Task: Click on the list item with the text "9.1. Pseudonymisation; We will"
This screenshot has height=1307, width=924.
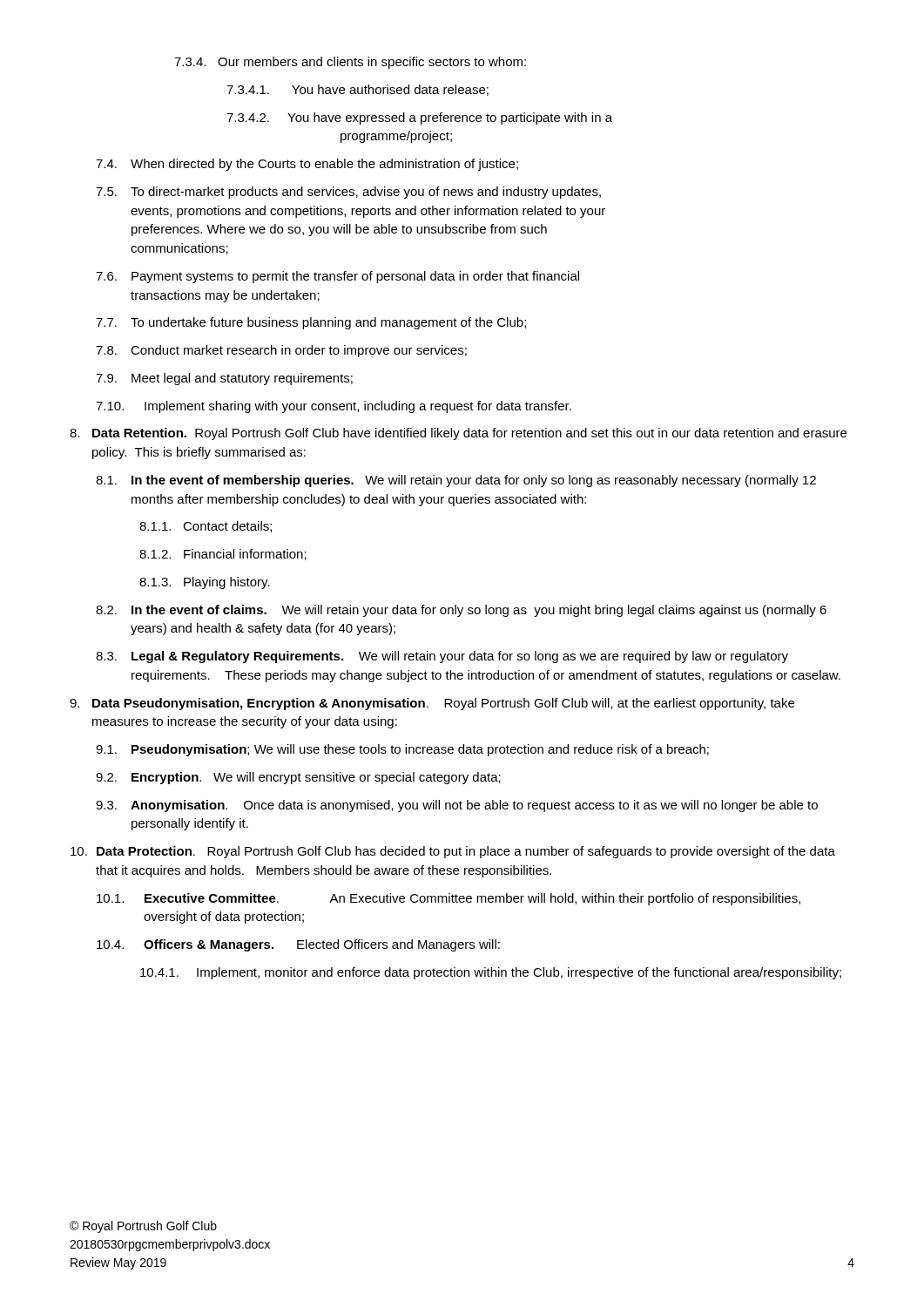Action: [x=403, y=749]
